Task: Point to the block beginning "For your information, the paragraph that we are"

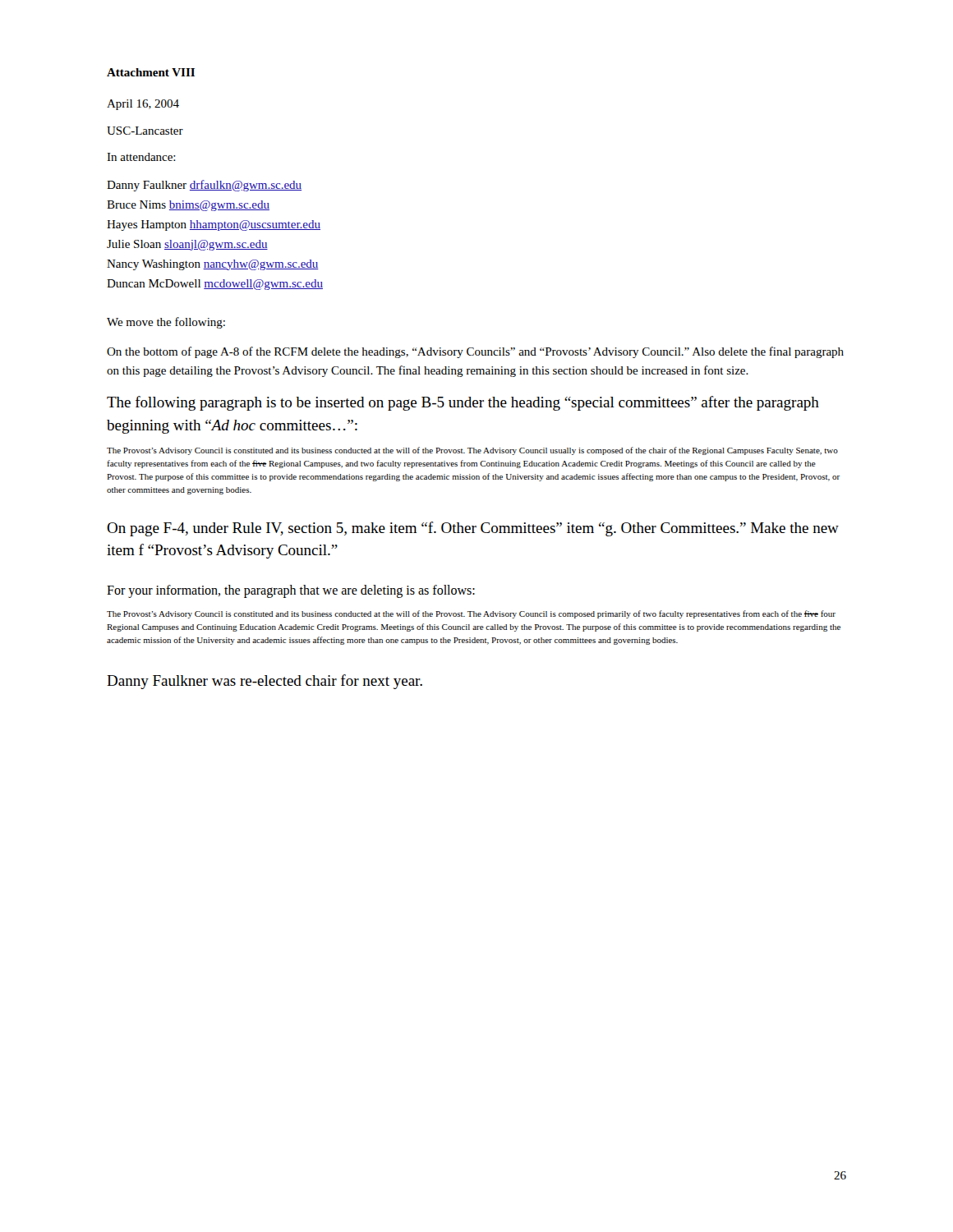Action: [291, 590]
